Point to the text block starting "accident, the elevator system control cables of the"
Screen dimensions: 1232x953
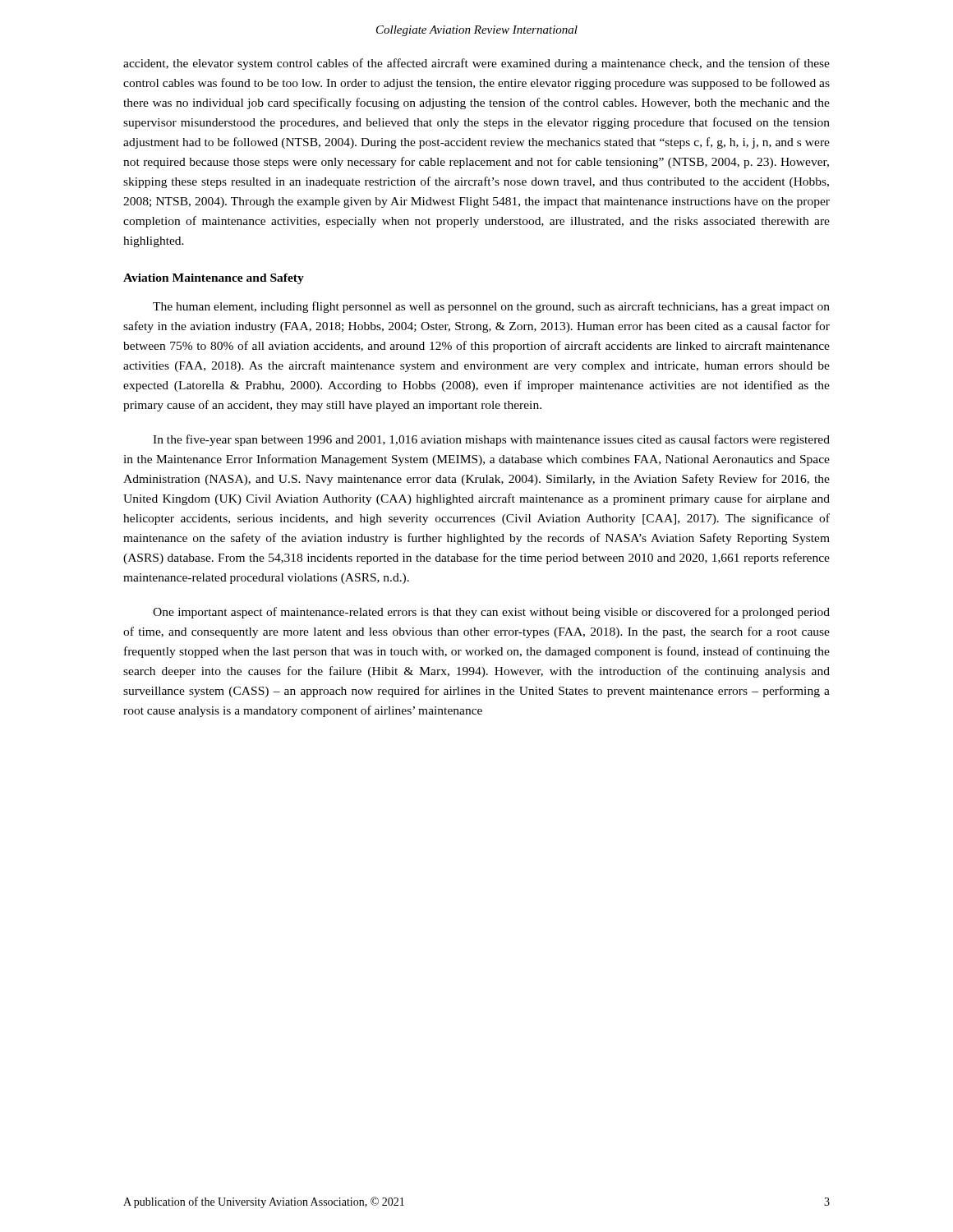coord(476,152)
